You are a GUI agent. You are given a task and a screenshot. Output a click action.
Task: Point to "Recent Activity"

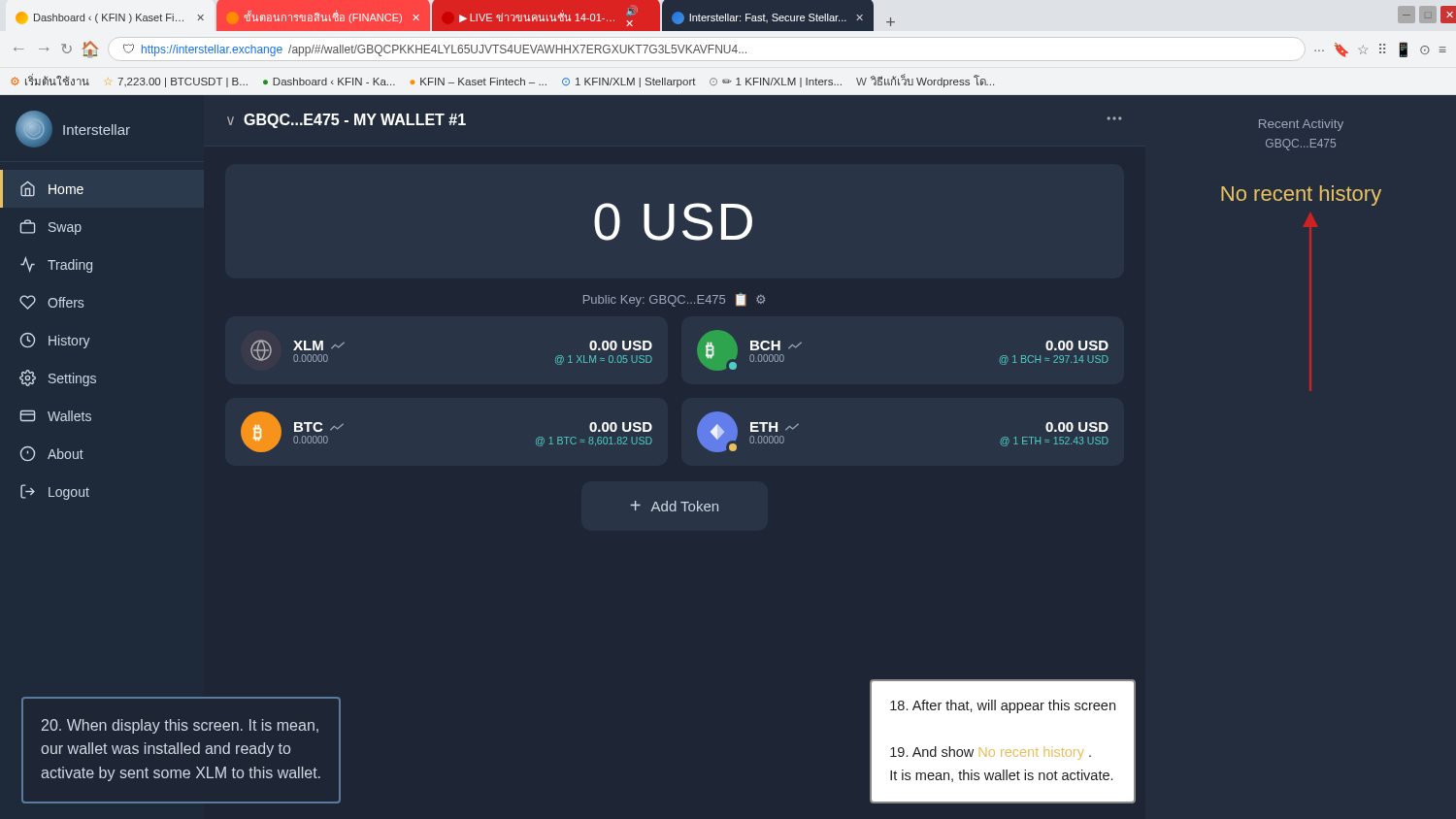[1301, 124]
